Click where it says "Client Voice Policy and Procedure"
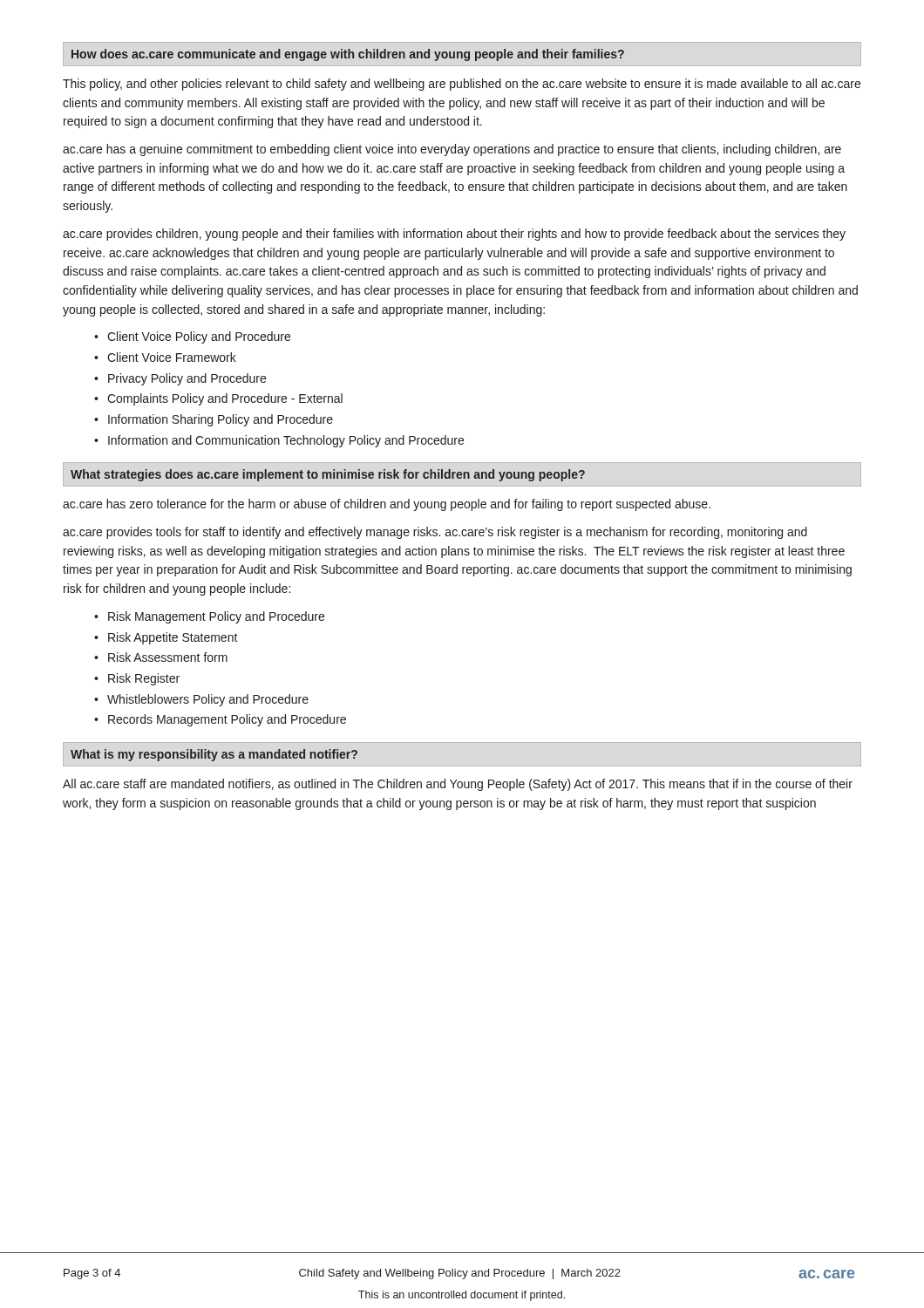The width and height of the screenshot is (924, 1308). [x=199, y=337]
